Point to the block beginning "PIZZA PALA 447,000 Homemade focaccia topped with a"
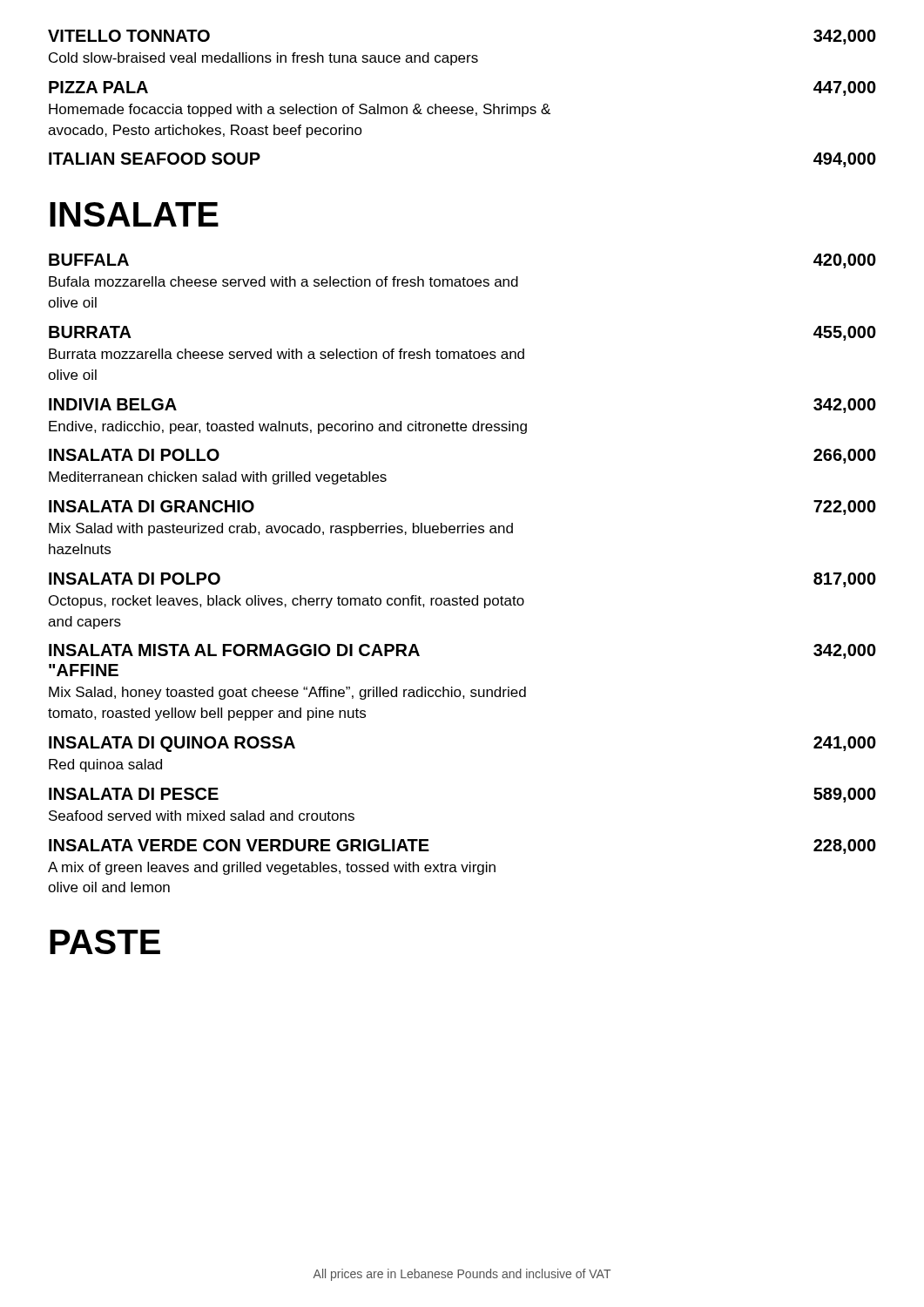The image size is (924, 1307). [x=462, y=109]
